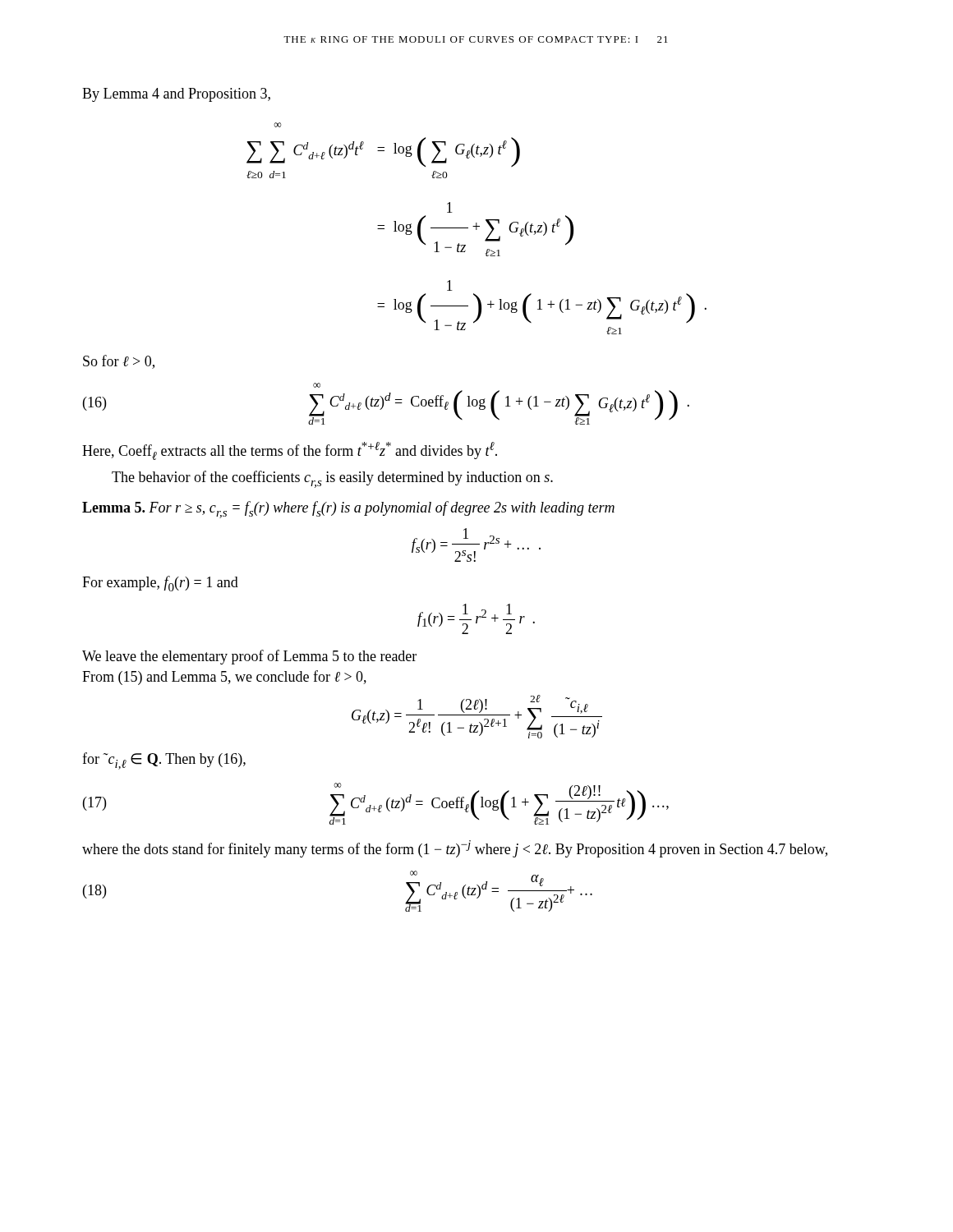Screen dimensions: 1232x953
Task: Where is the formula that starts "∑ ℓ≥0 ∞ ∑ d=1 Cdd+ℓ"?
Action: 476,228
